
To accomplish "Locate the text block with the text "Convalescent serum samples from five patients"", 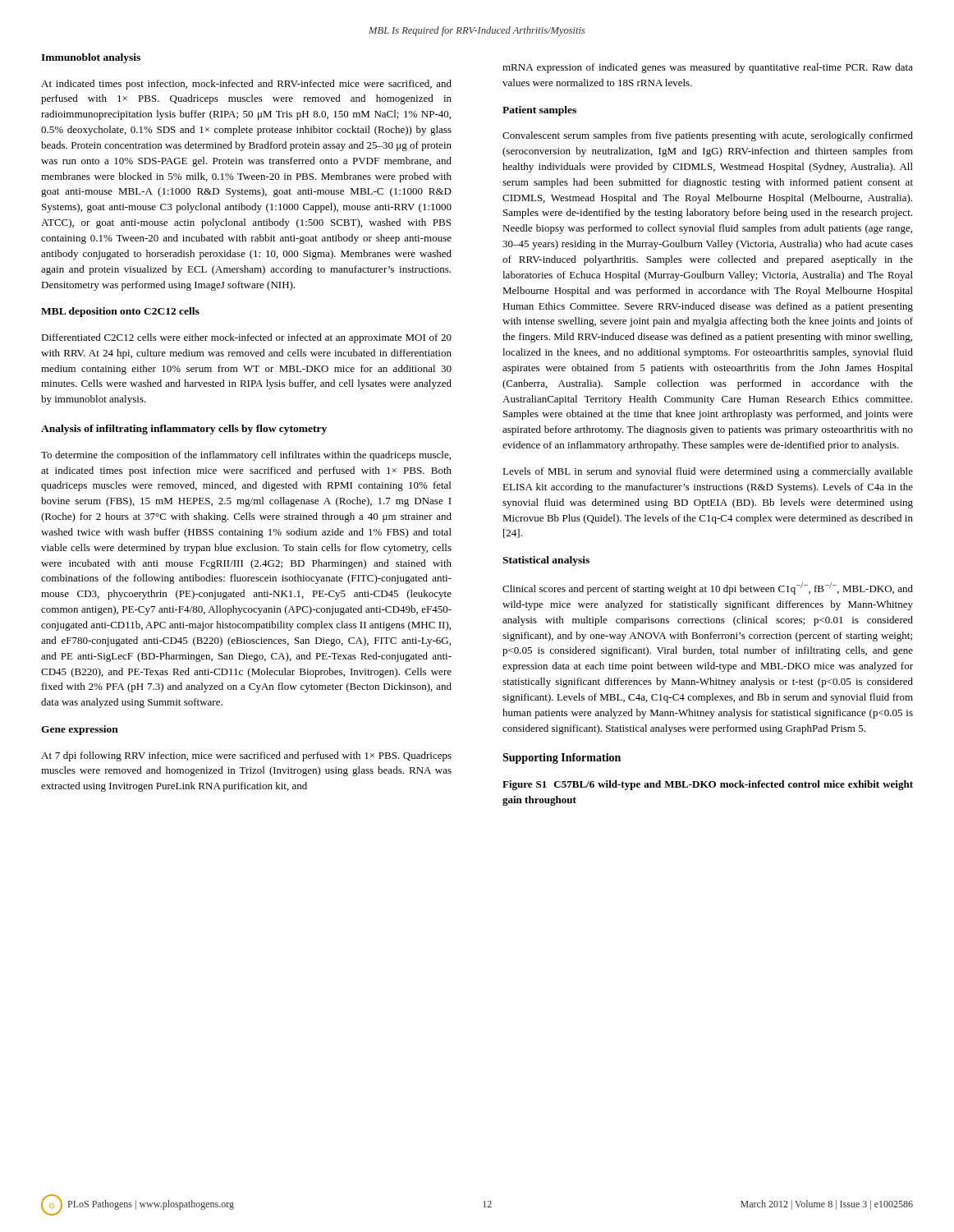I will (x=708, y=291).
